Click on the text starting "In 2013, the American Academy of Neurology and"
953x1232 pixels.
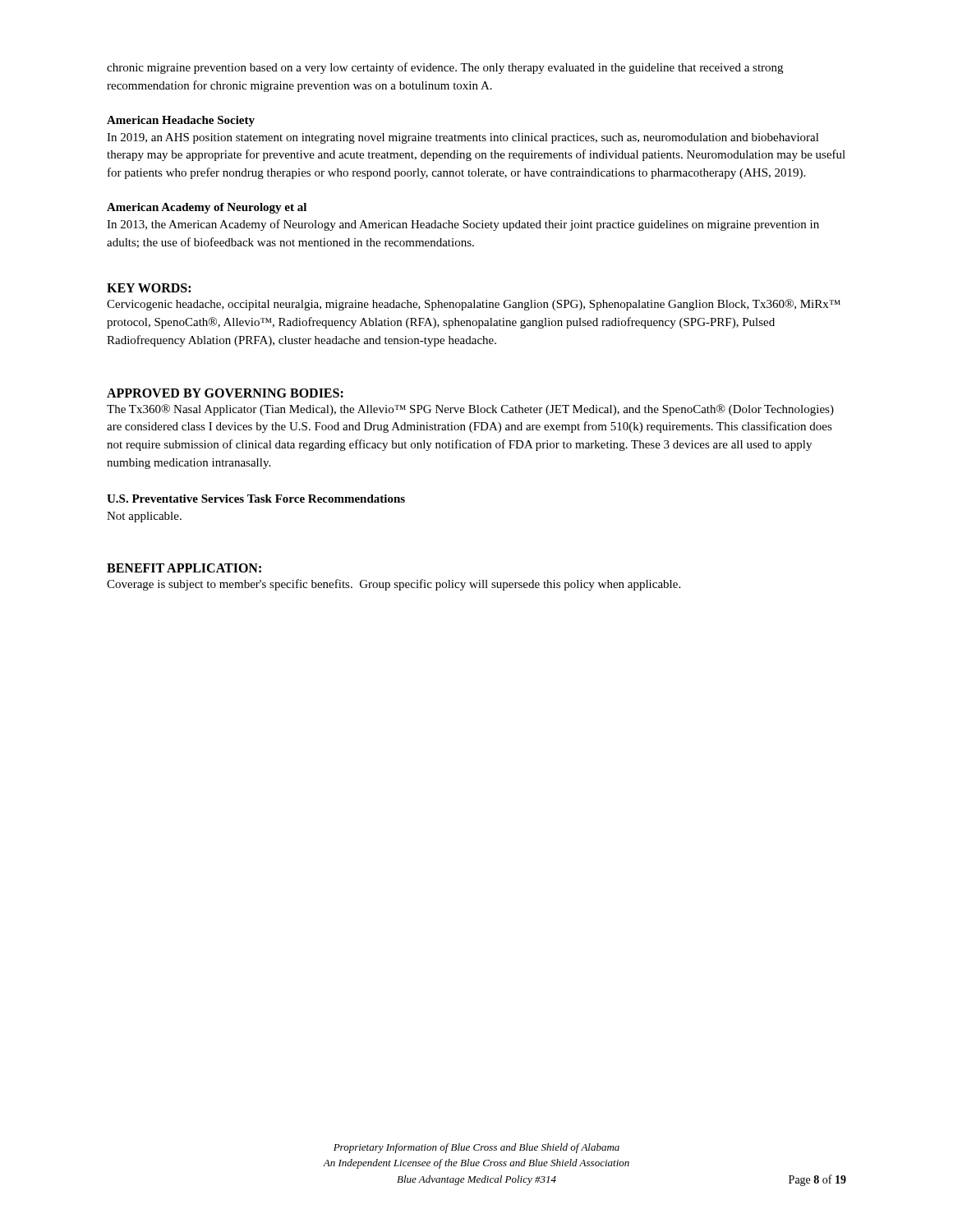point(463,233)
